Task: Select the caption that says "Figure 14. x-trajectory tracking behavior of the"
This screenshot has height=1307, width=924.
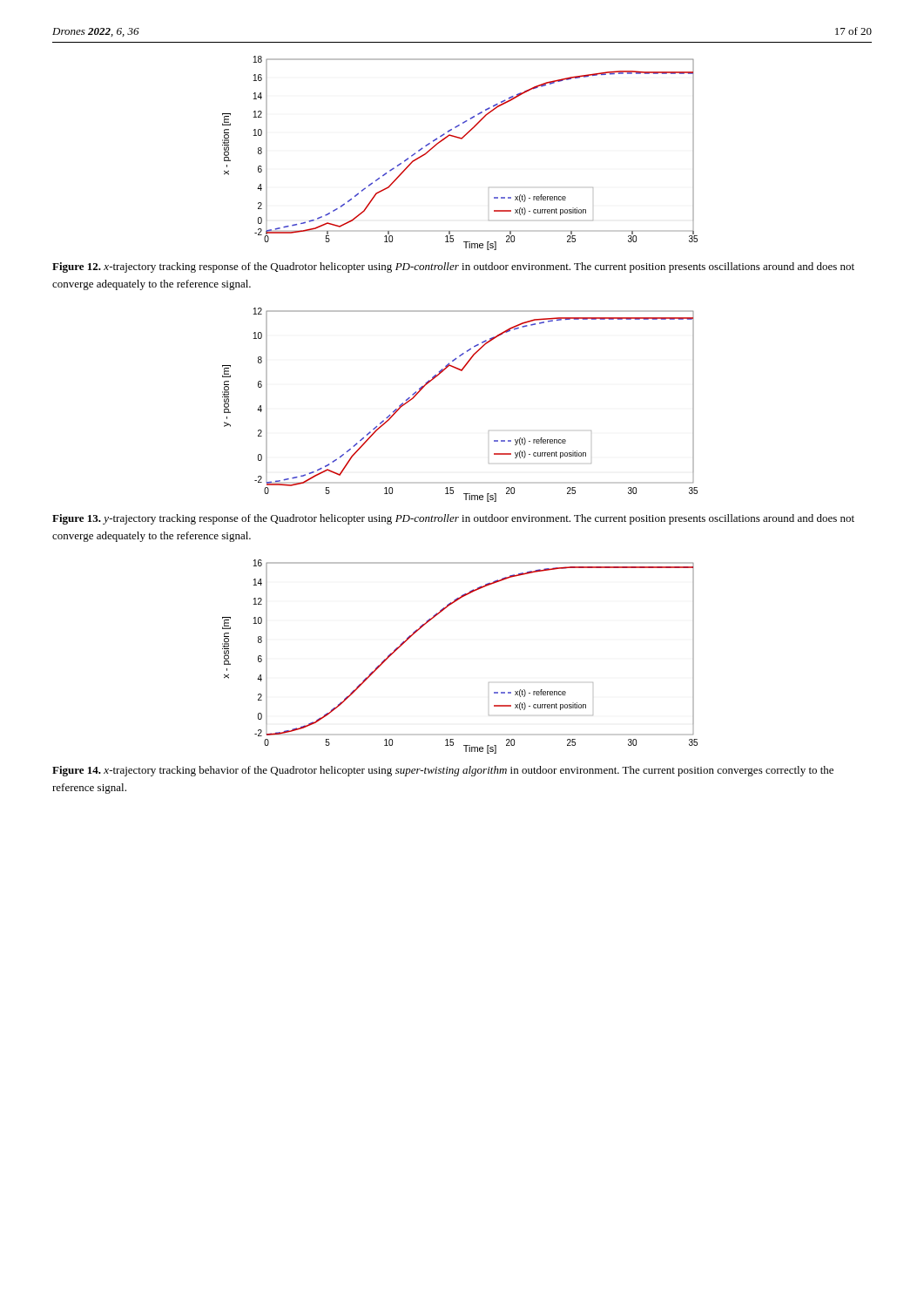Action: (443, 778)
